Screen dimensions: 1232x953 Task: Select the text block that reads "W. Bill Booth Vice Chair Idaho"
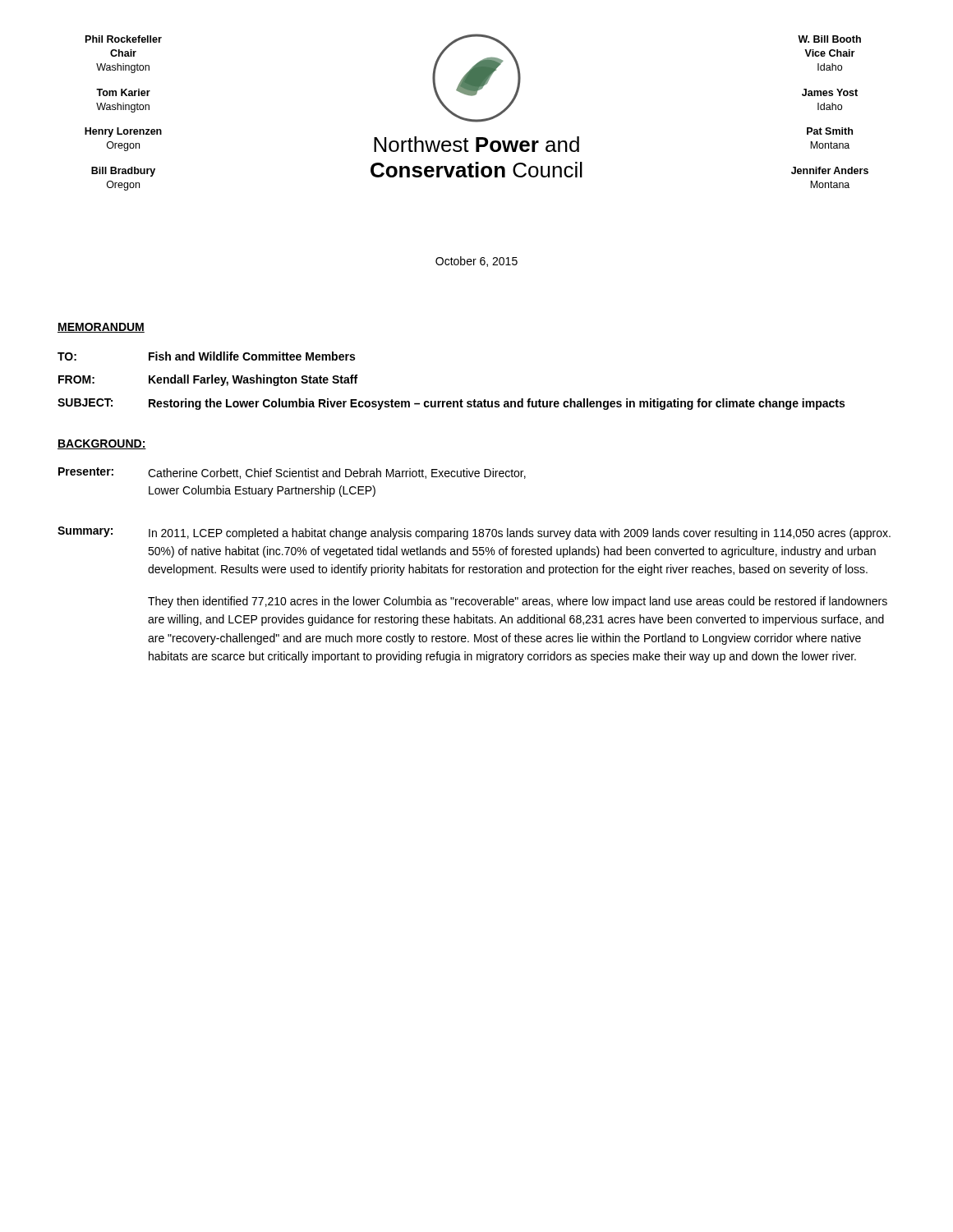tap(830, 112)
